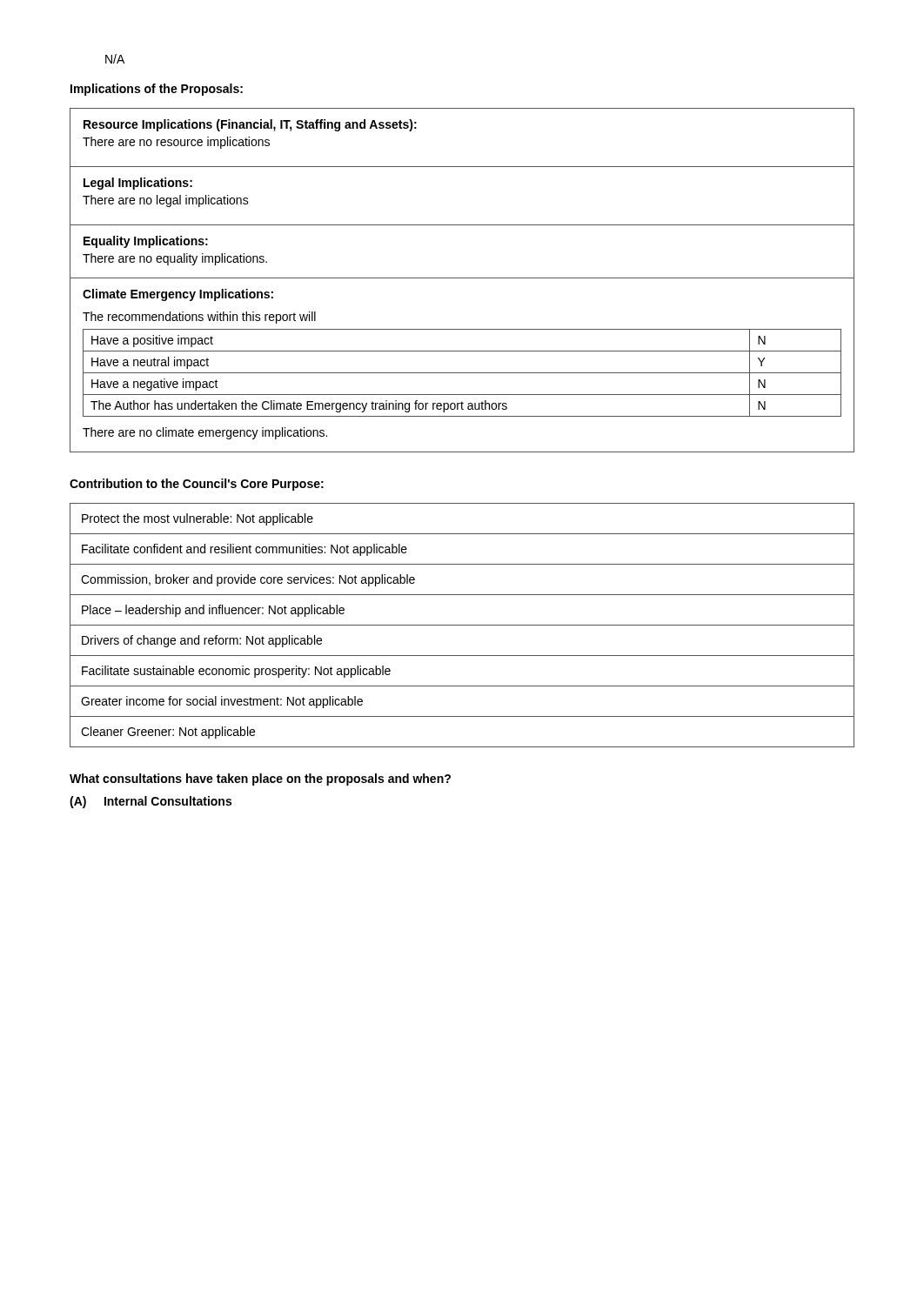Find the section header that reads "Implications of the Proposals:"
This screenshot has width=924, height=1305.
pos(157,89)
